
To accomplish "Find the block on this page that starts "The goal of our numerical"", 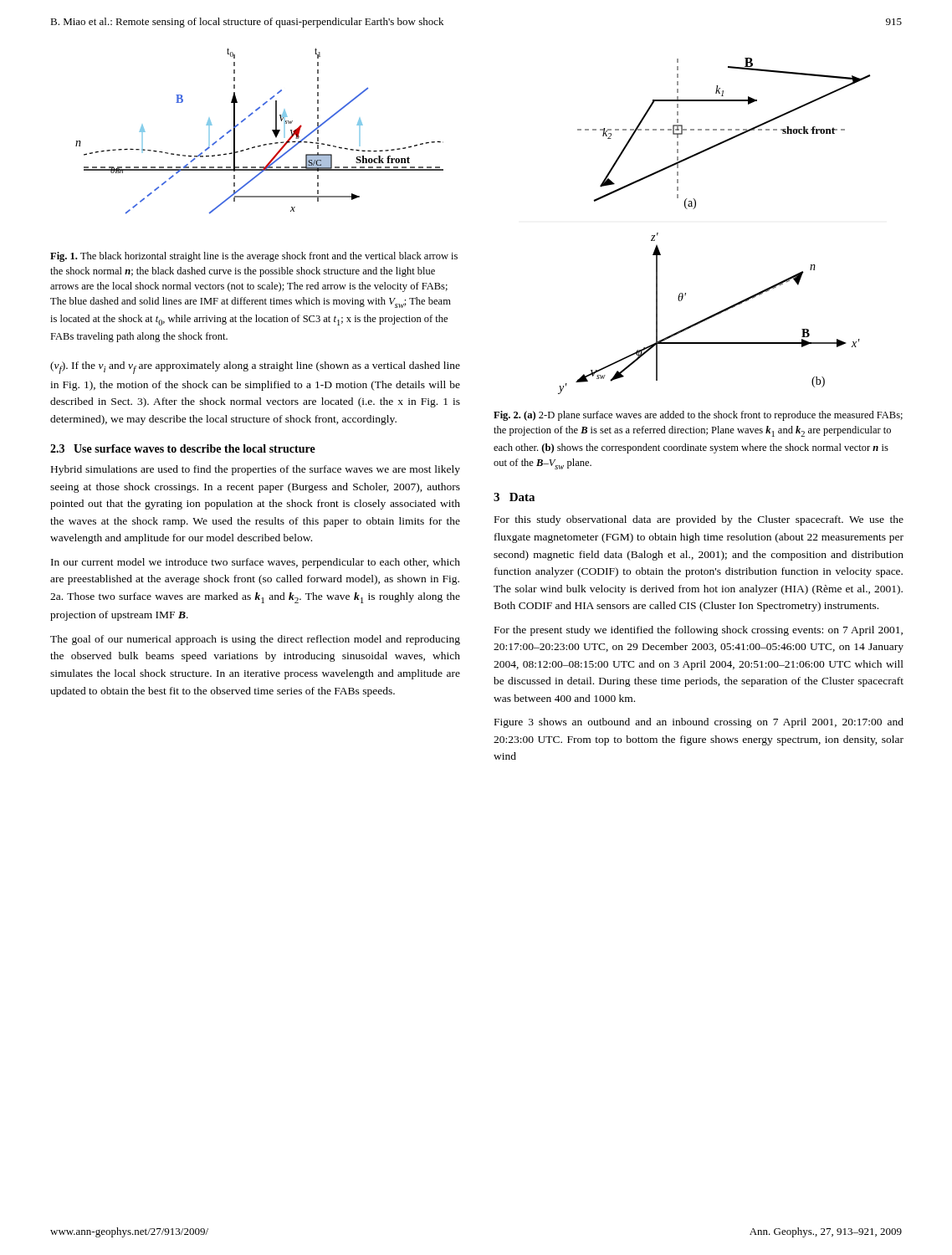I will pos(255,665).
